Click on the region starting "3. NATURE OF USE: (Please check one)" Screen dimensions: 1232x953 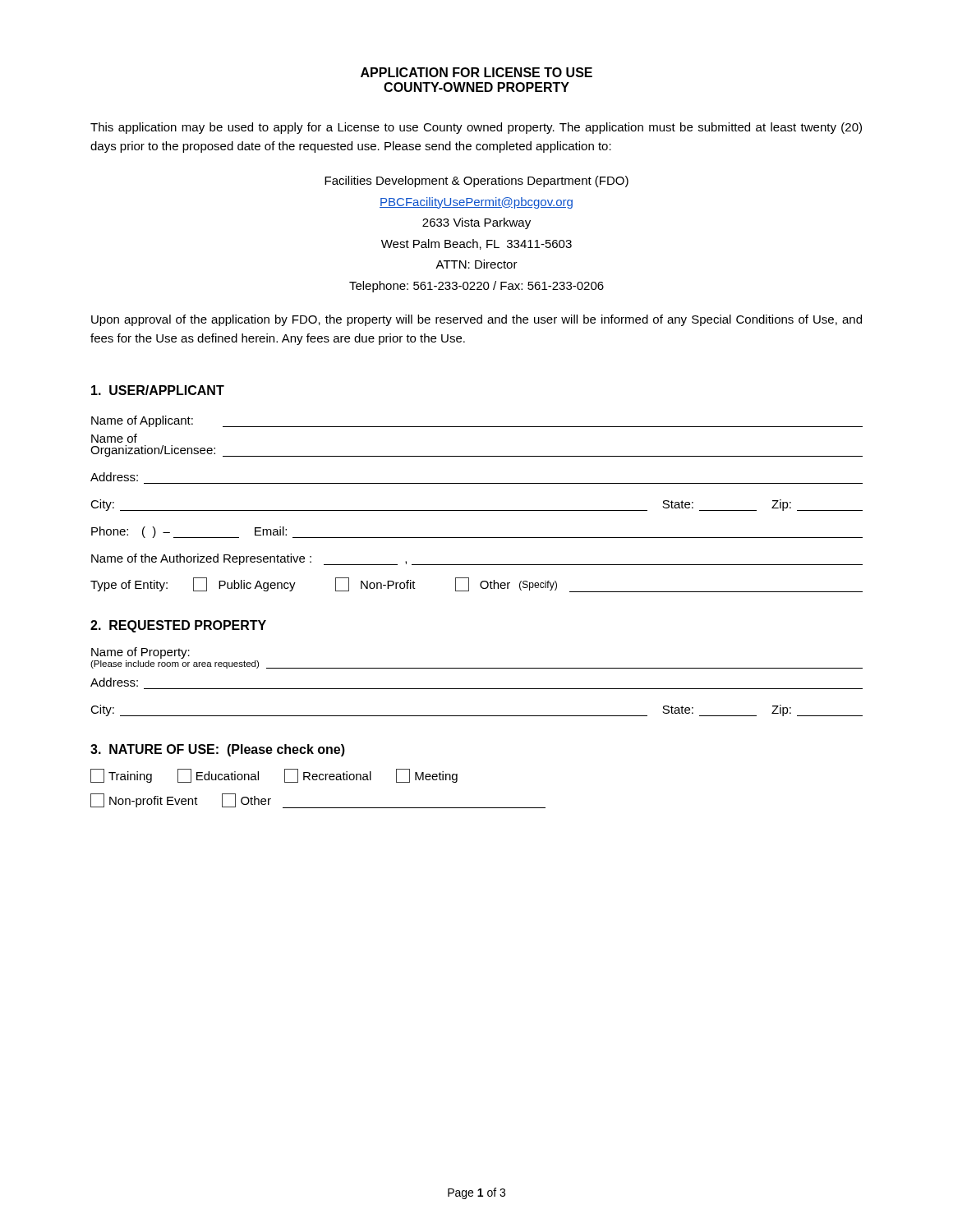218,749
